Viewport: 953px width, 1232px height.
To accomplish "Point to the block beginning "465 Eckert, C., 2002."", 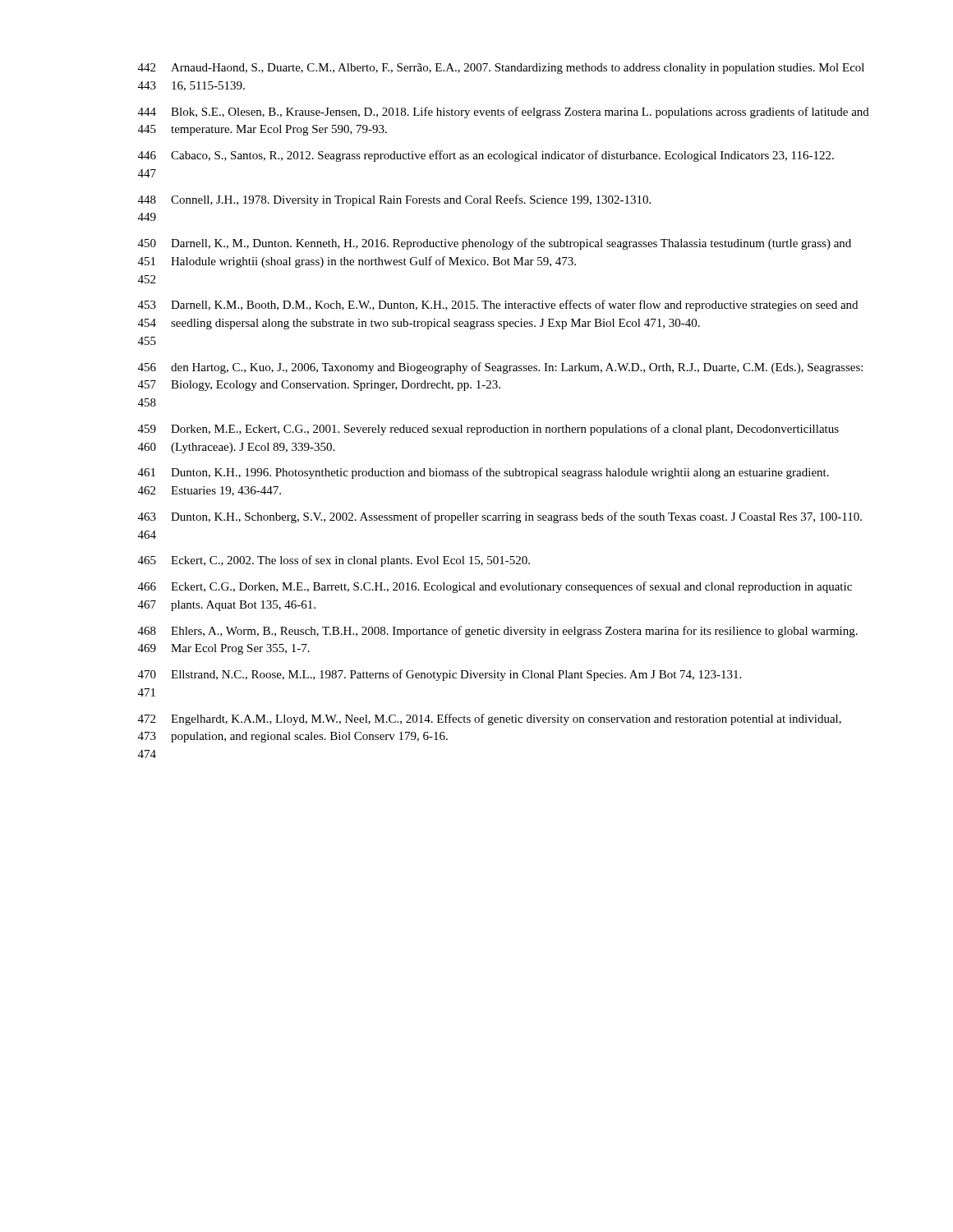I will pos(485,561).
